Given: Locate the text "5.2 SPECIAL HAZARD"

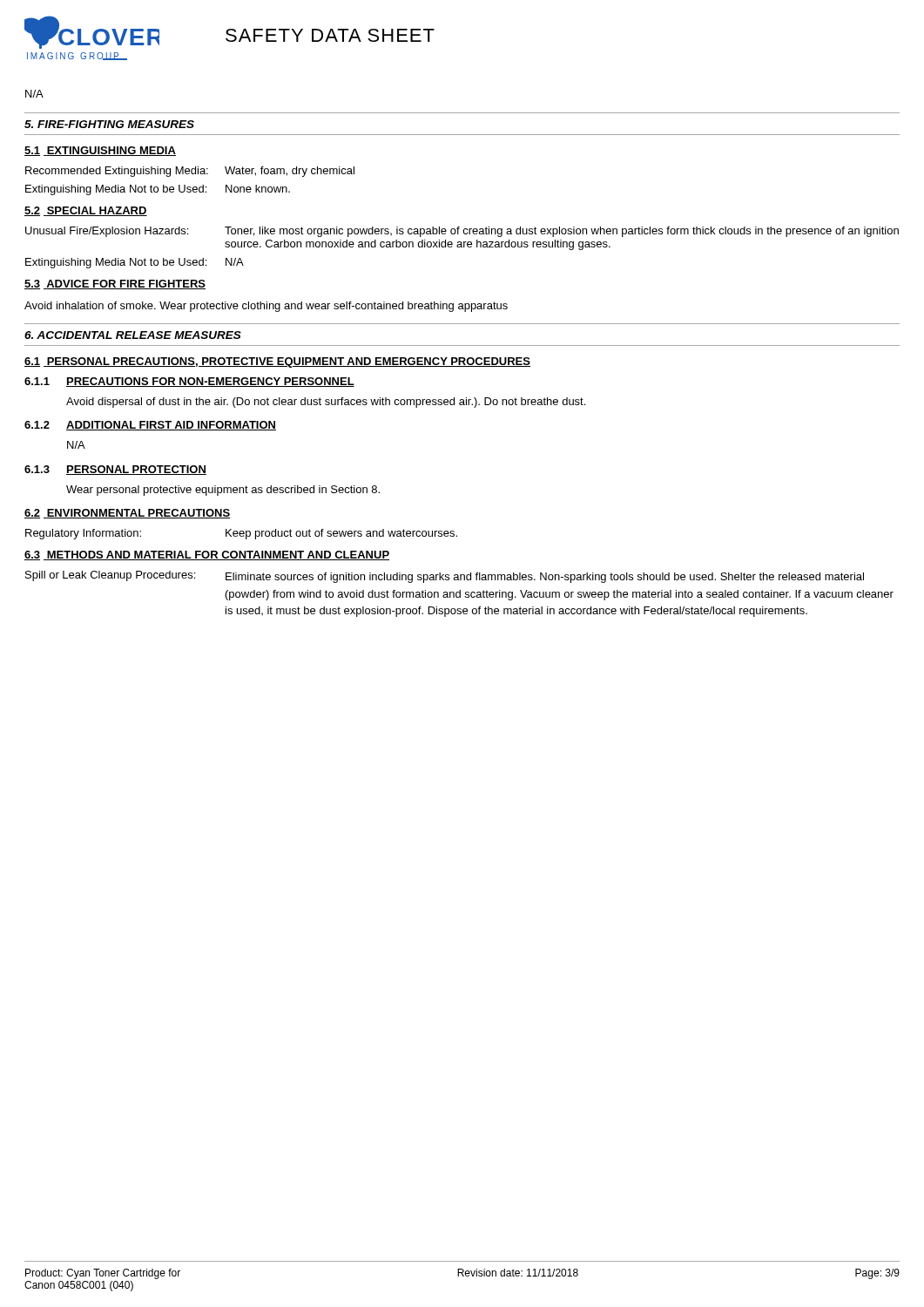Looking at the screenshot, I should click(85, 210).
